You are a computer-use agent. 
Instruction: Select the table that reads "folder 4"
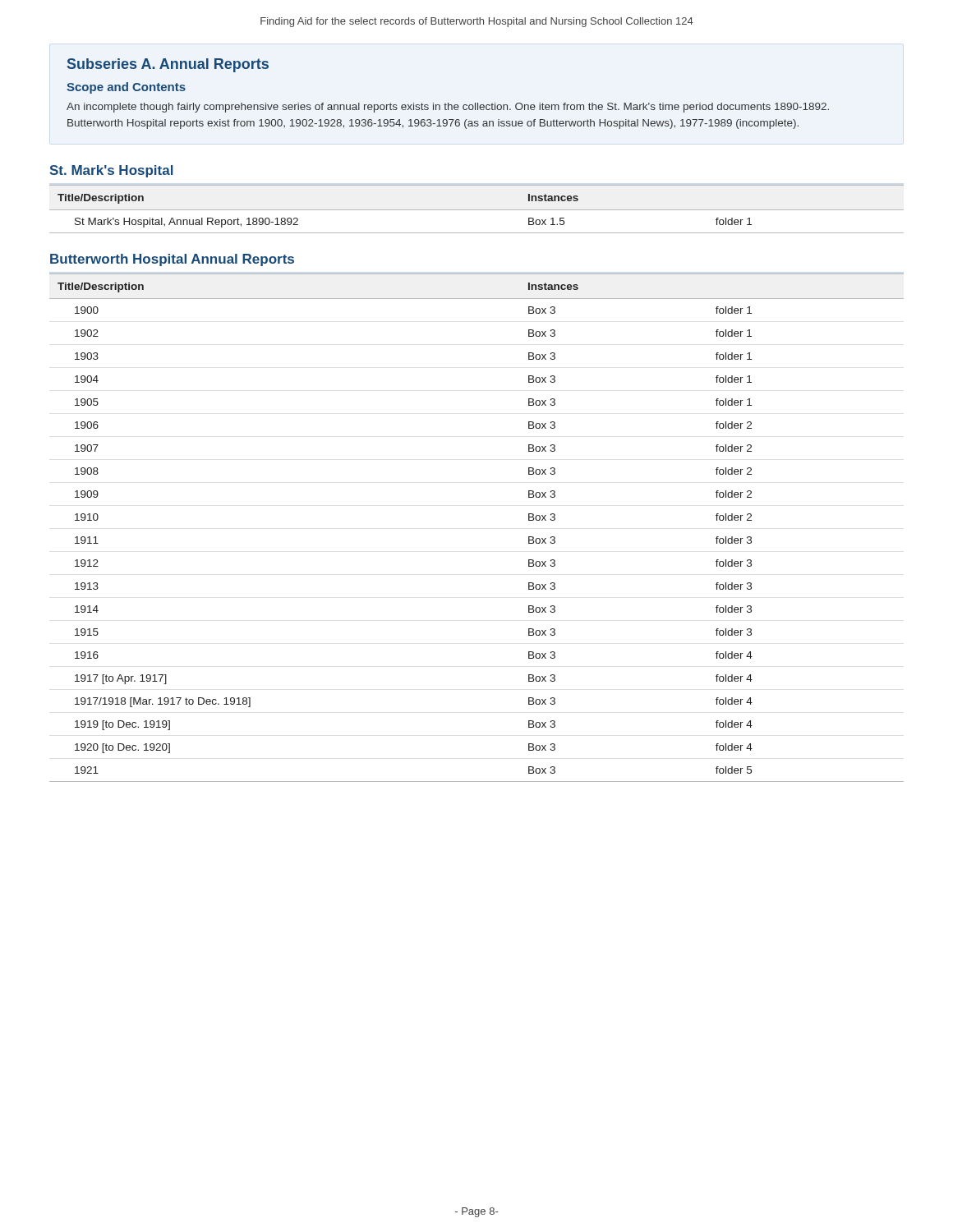[x=476, y=527]
